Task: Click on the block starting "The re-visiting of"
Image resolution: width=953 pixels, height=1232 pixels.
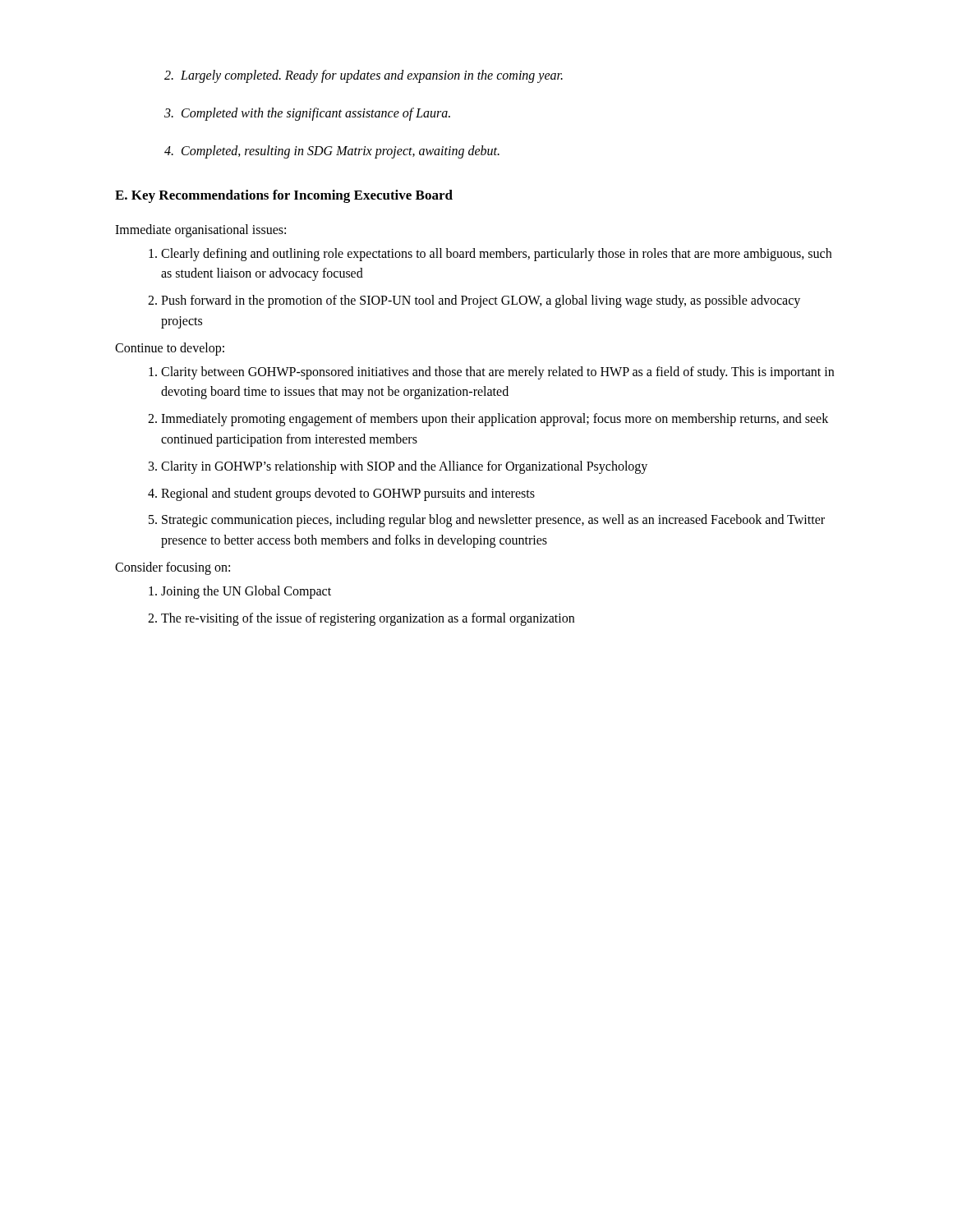Action: pyautogui.click(x=368, y=618)
